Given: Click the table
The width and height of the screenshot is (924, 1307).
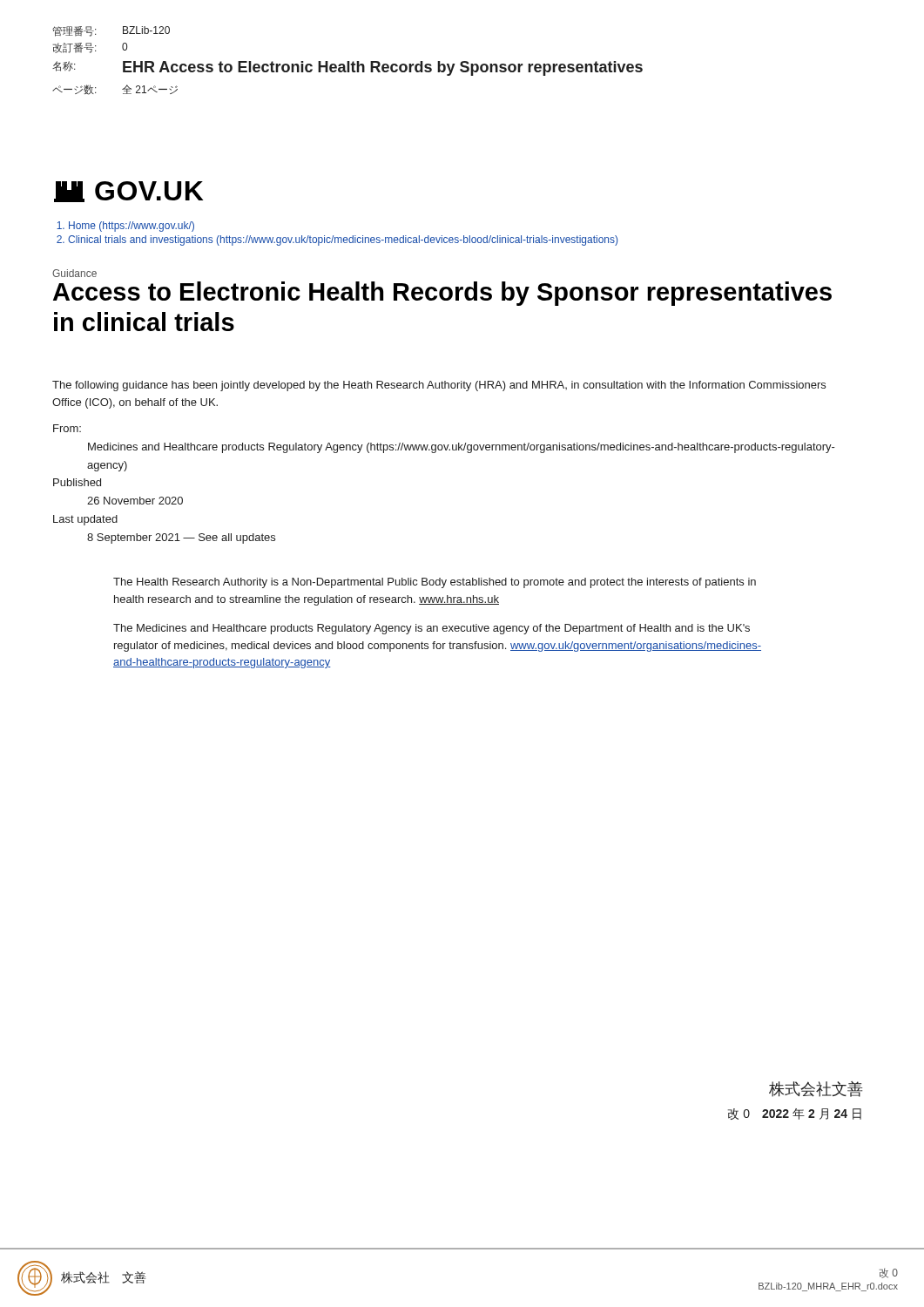Looking at the screenshot, I should point(357,62).
